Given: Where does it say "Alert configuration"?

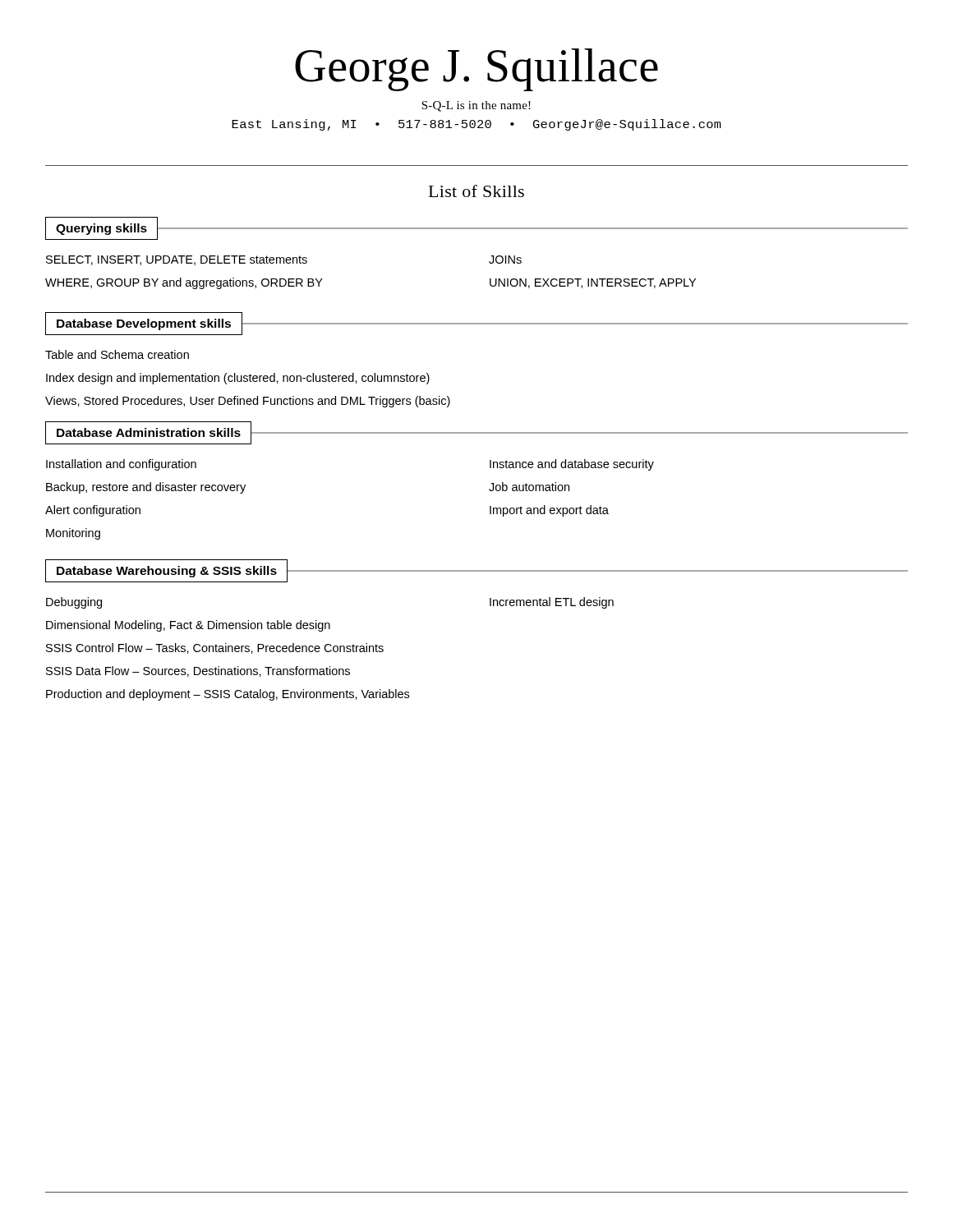Looking at the screenshot, I should [93, 510].
